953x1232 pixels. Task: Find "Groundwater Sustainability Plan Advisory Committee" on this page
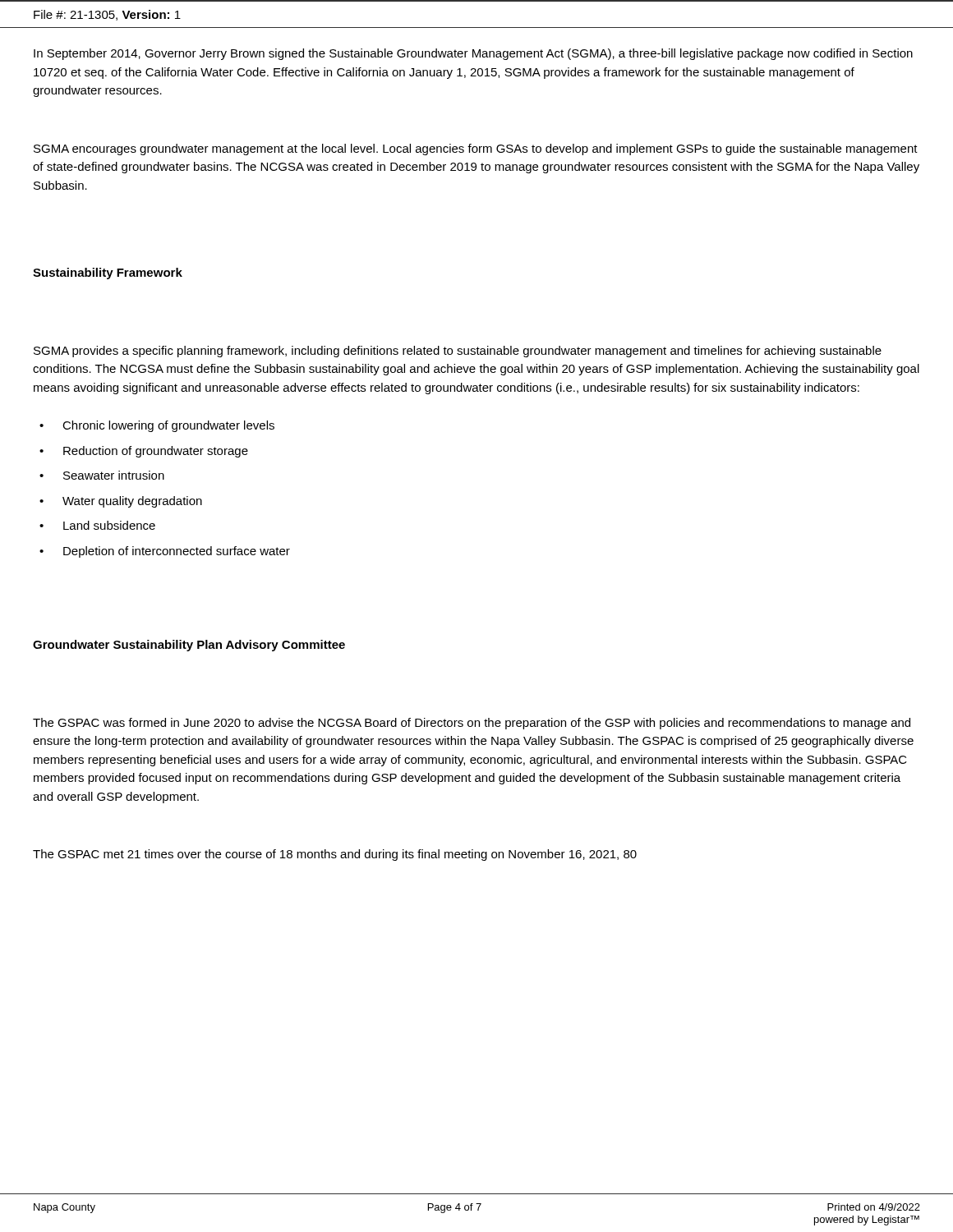[189, 644]
